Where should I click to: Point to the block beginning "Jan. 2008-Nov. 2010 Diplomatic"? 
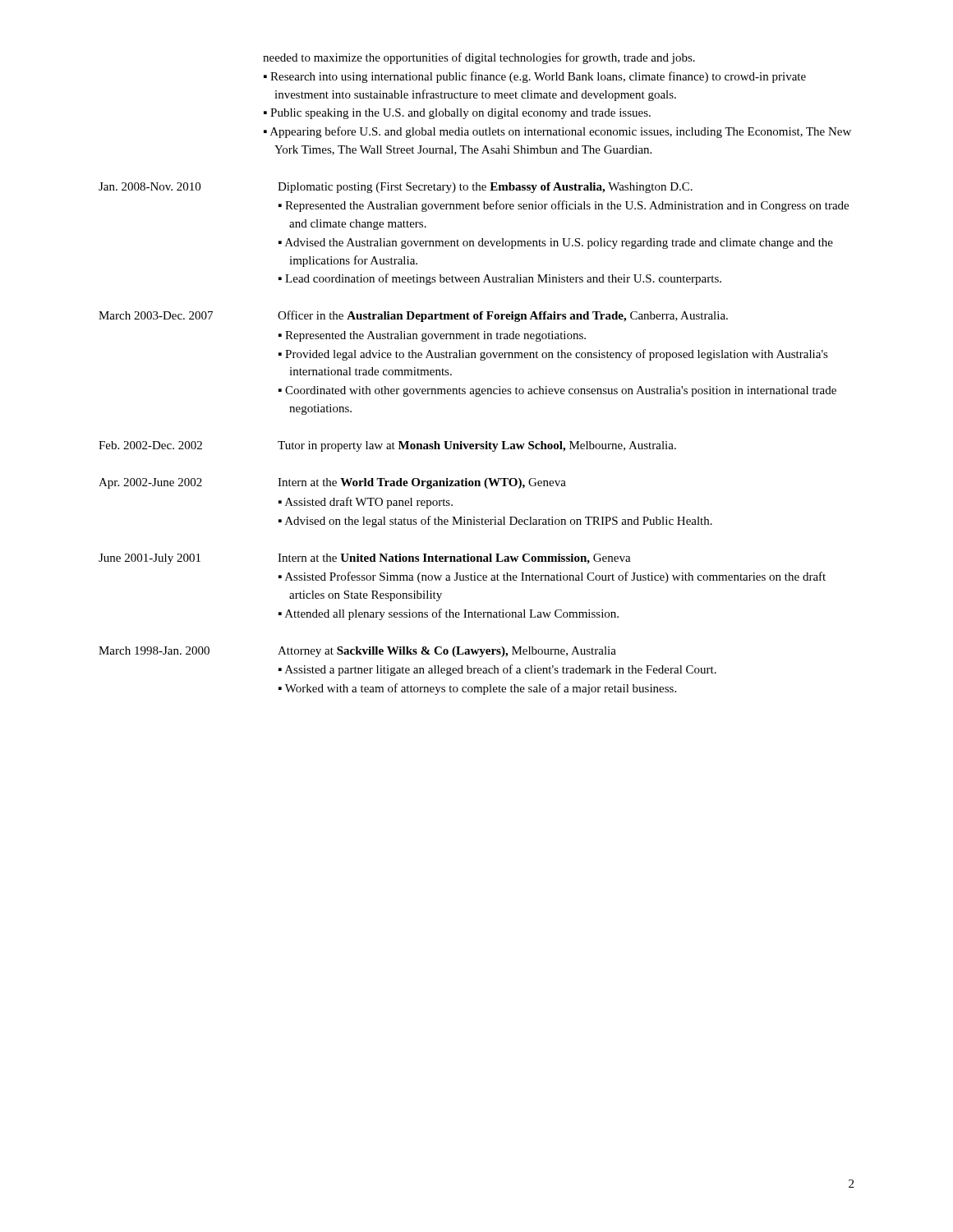[476, 233]
